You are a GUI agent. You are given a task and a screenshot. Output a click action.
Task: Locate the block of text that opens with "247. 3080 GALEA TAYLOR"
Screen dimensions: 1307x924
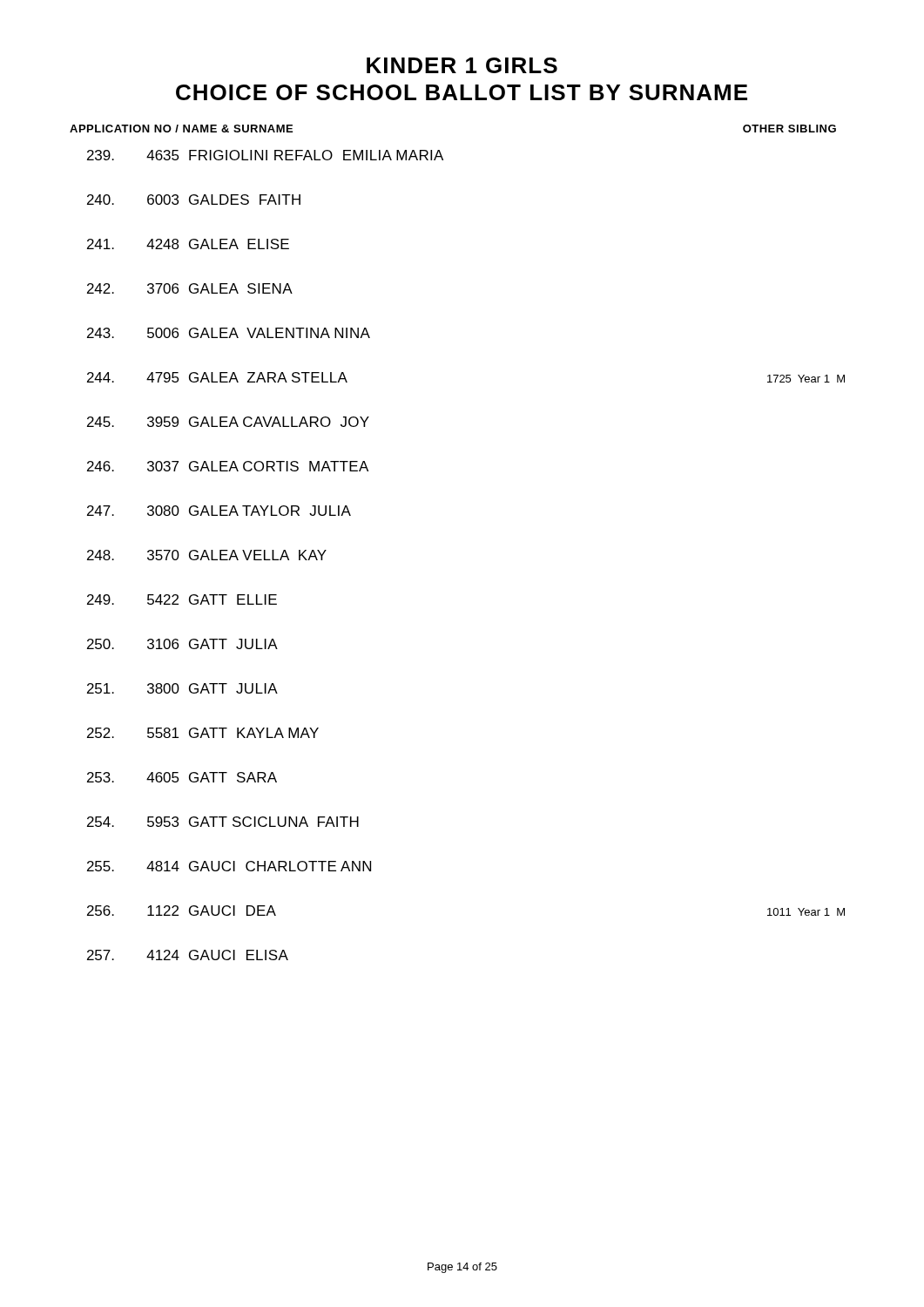219,511
